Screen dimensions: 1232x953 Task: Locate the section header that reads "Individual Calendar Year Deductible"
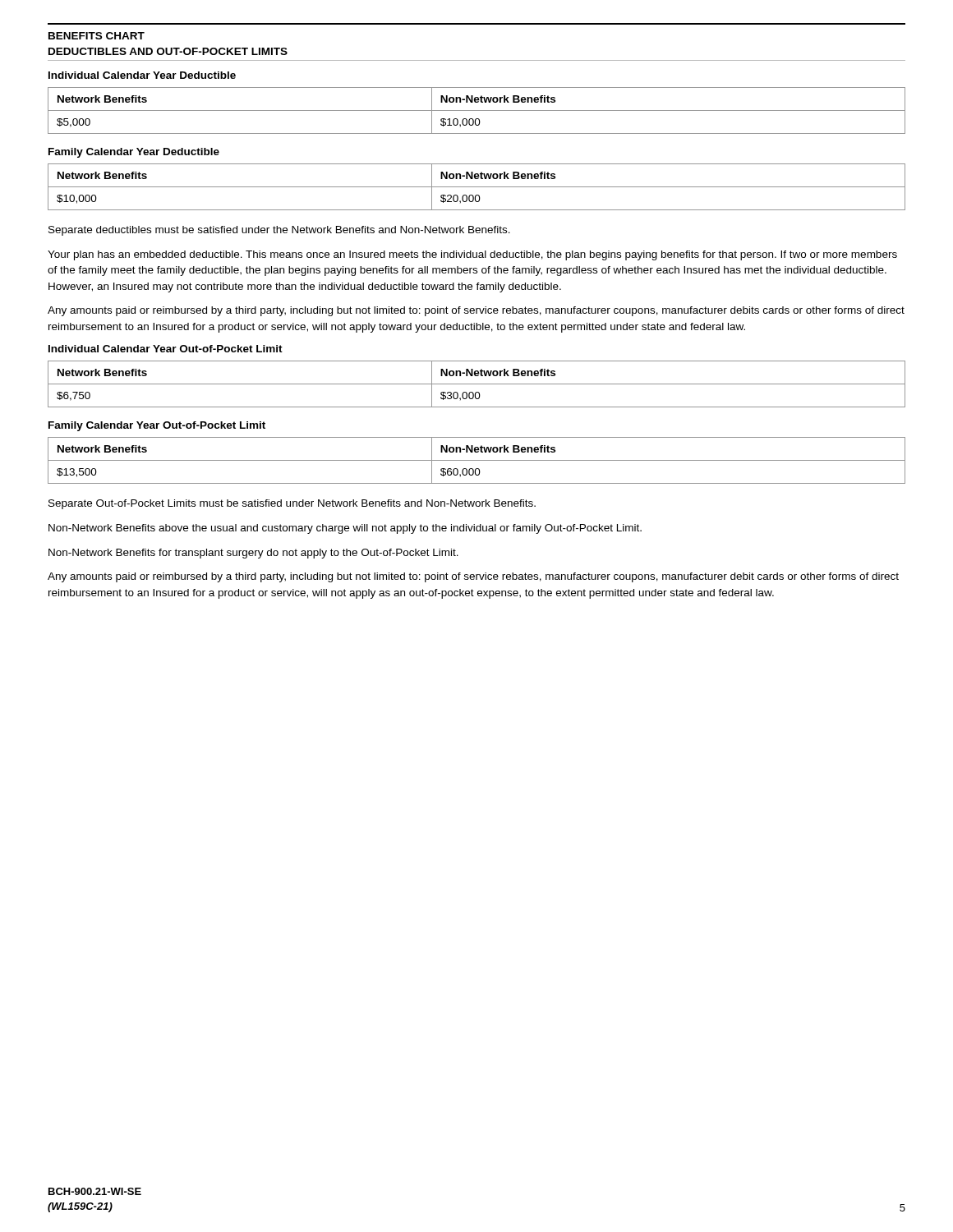(x=142, y=75)
